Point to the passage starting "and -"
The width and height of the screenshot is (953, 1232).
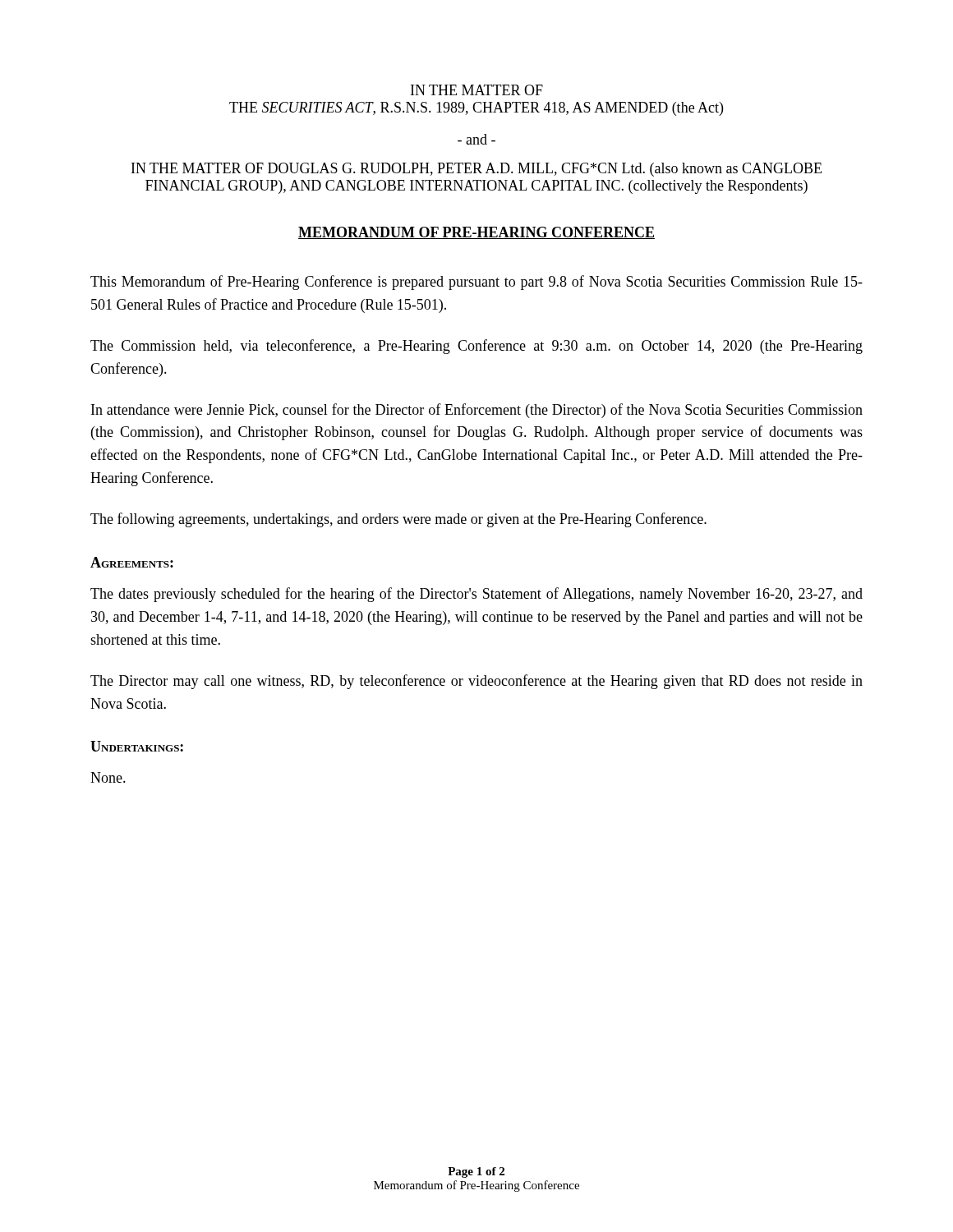pyautogui.click(x=476, y=140)
